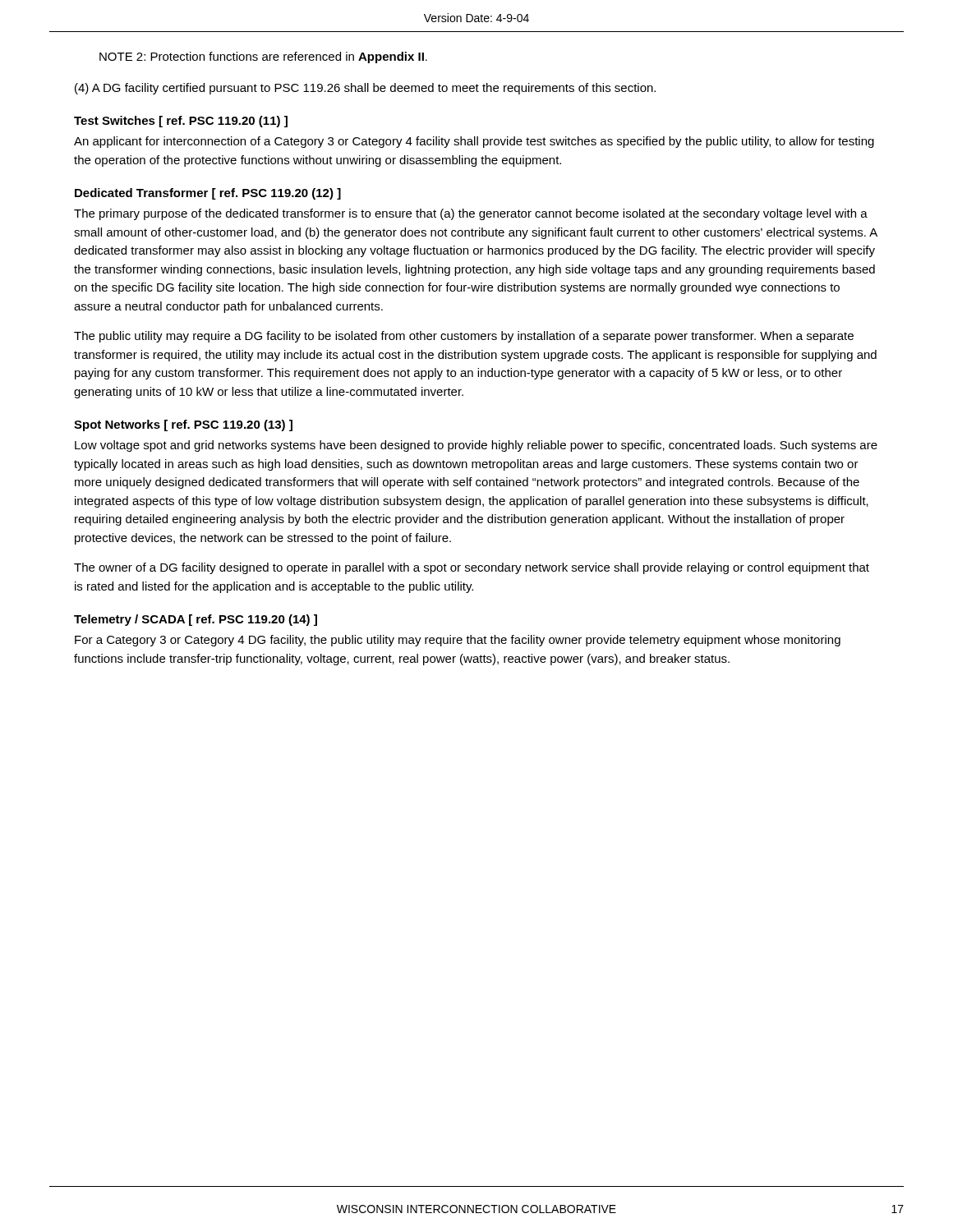953x1232 pixels.
Task: Find the block on this page that starts "An applicant for interconnection of a Category"
Action: click(474, 150)
